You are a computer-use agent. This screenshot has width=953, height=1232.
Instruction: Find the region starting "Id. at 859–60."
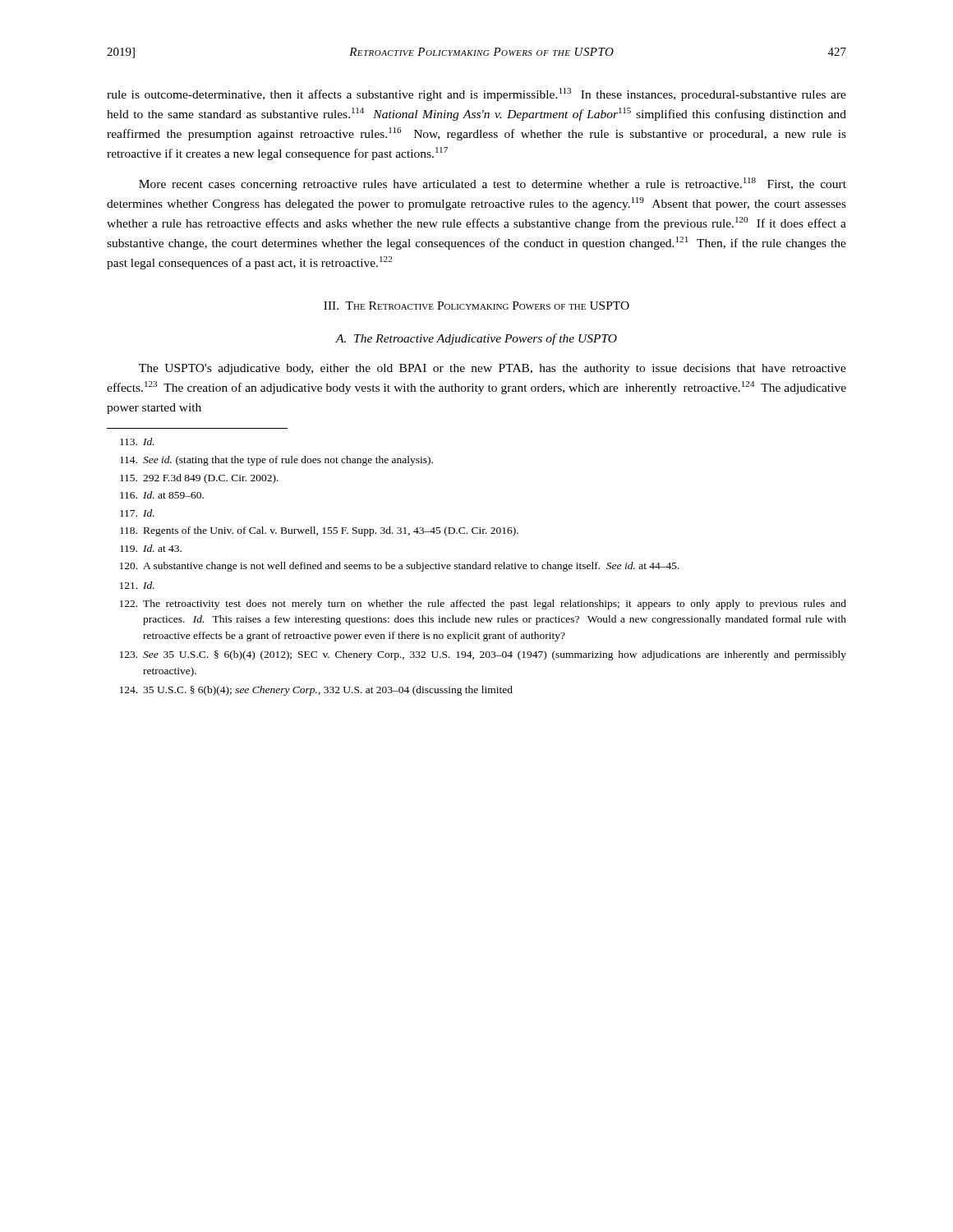point(162,495)
